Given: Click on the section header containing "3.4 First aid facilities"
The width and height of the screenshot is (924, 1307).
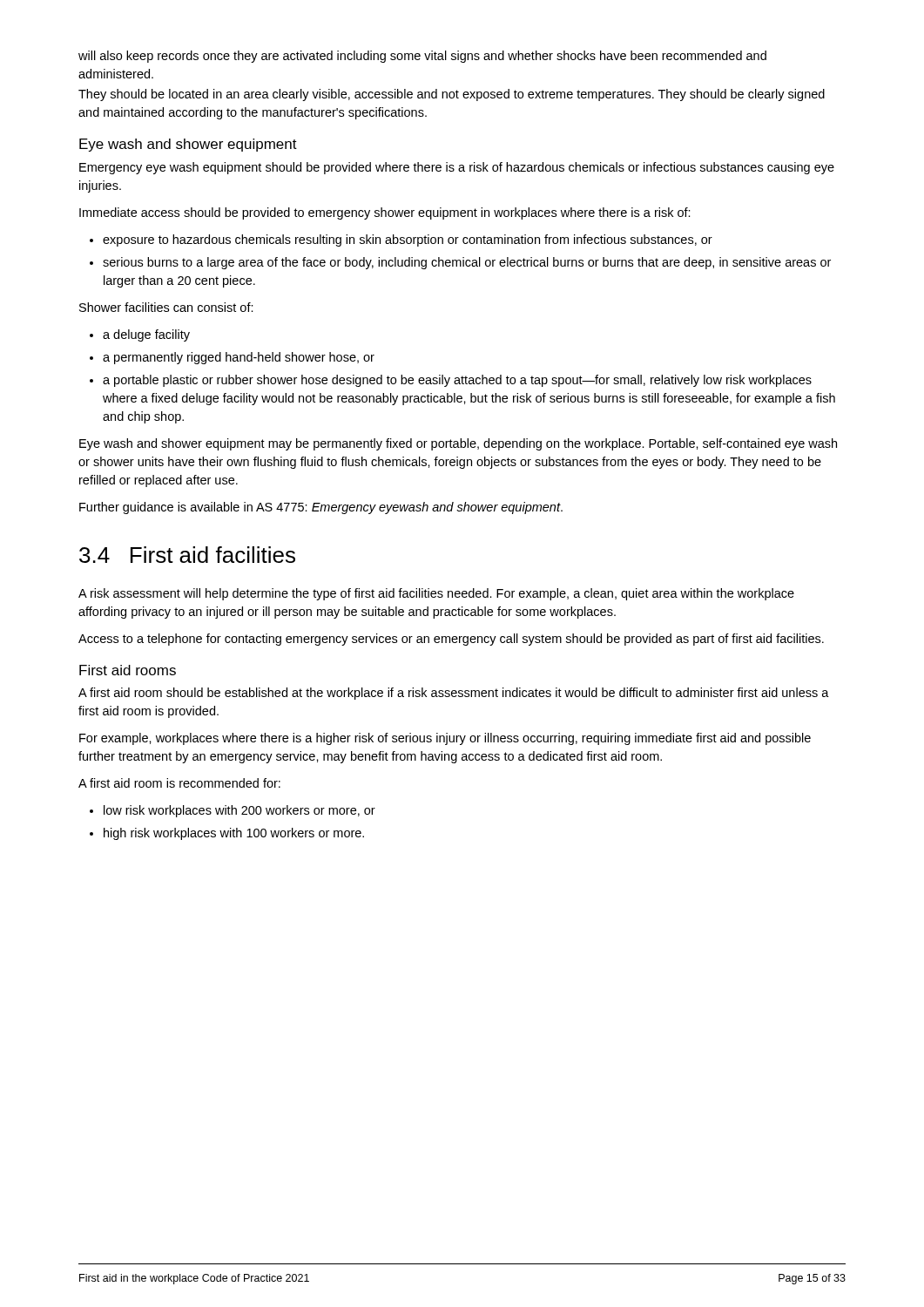Looking at the screenshot, I should click(x=187, y=555).
